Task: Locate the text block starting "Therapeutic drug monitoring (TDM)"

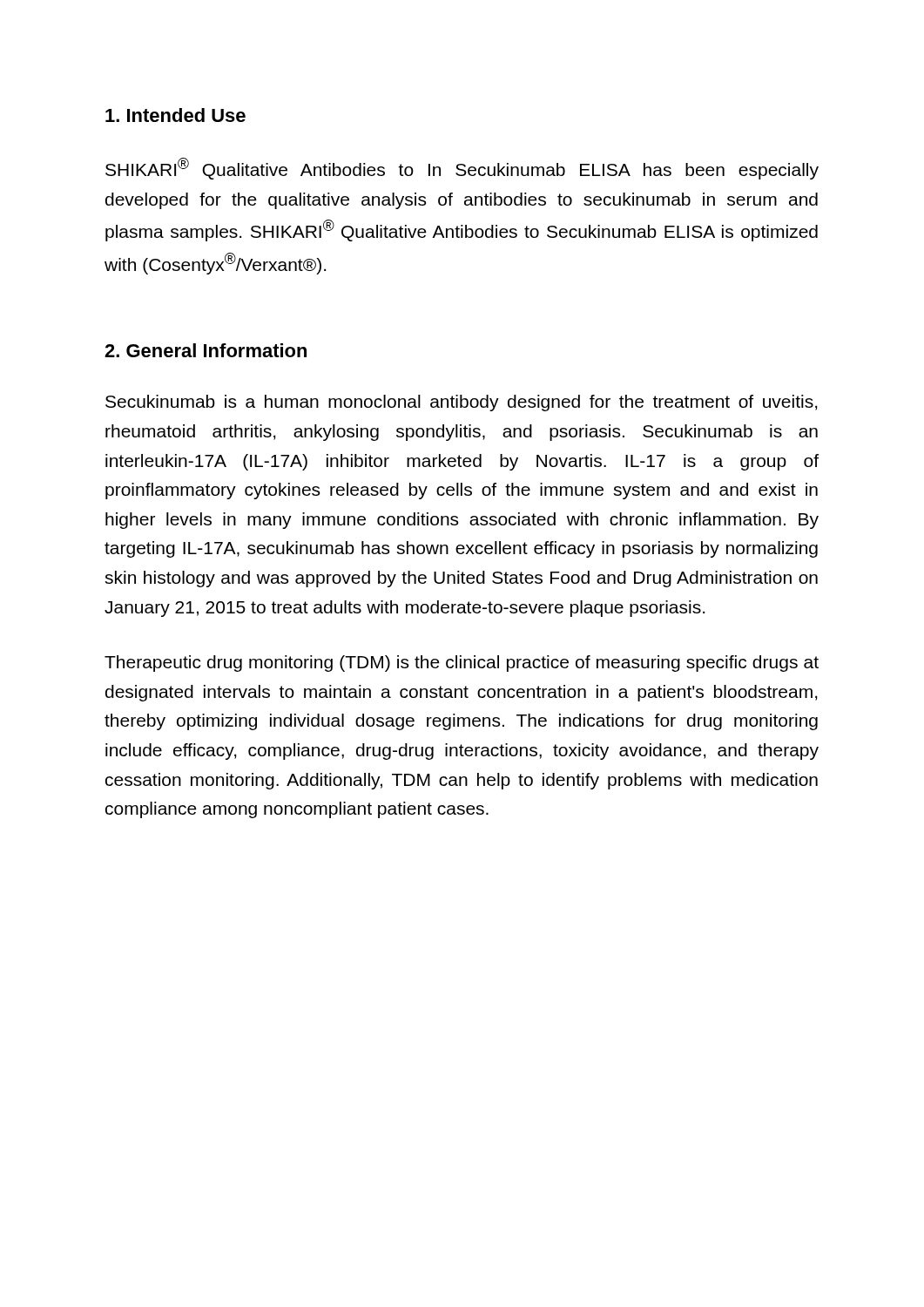Action: [462, 735]
